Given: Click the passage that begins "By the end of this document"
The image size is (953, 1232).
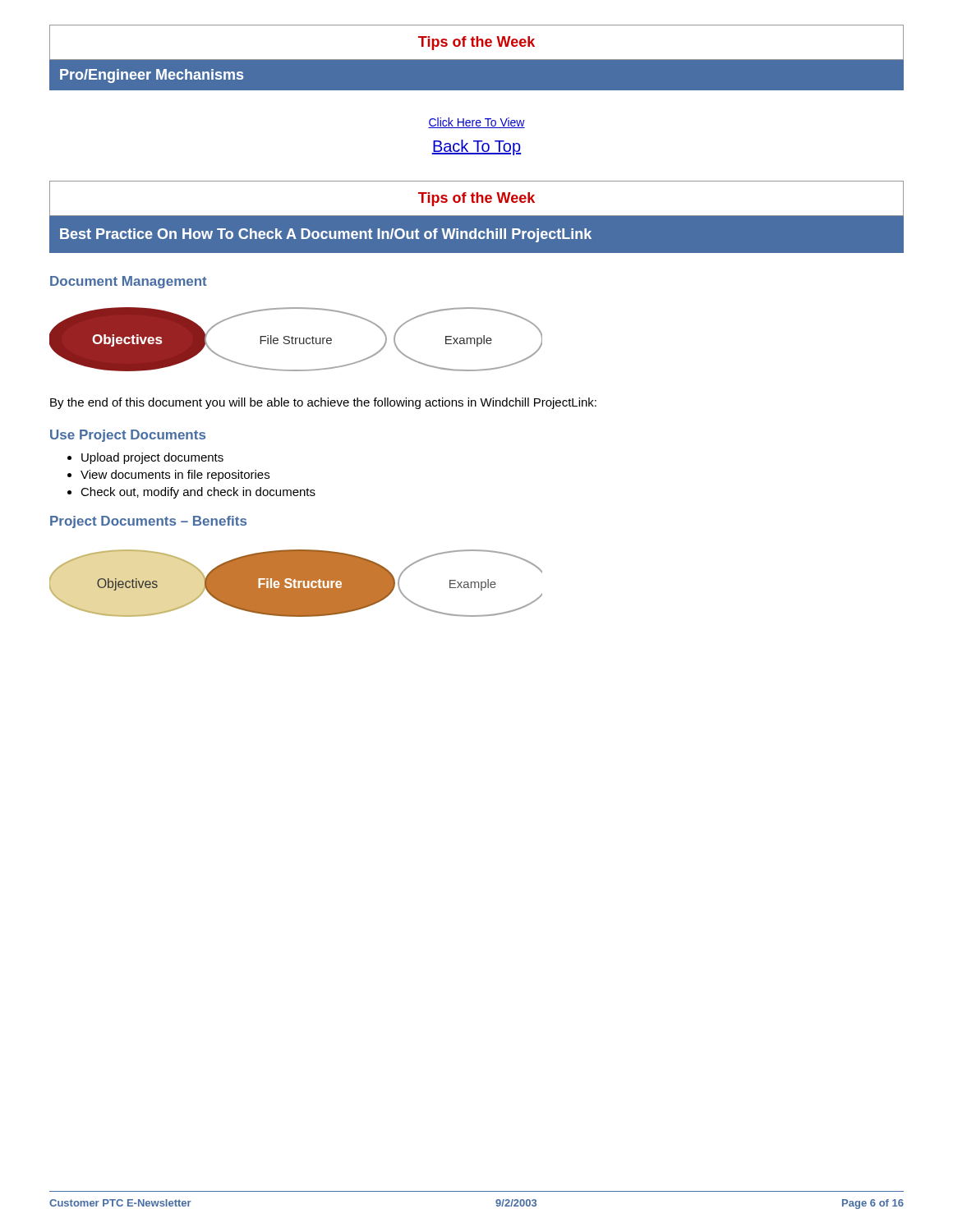Looking at the screenshot, I should (x=323, y=402).
